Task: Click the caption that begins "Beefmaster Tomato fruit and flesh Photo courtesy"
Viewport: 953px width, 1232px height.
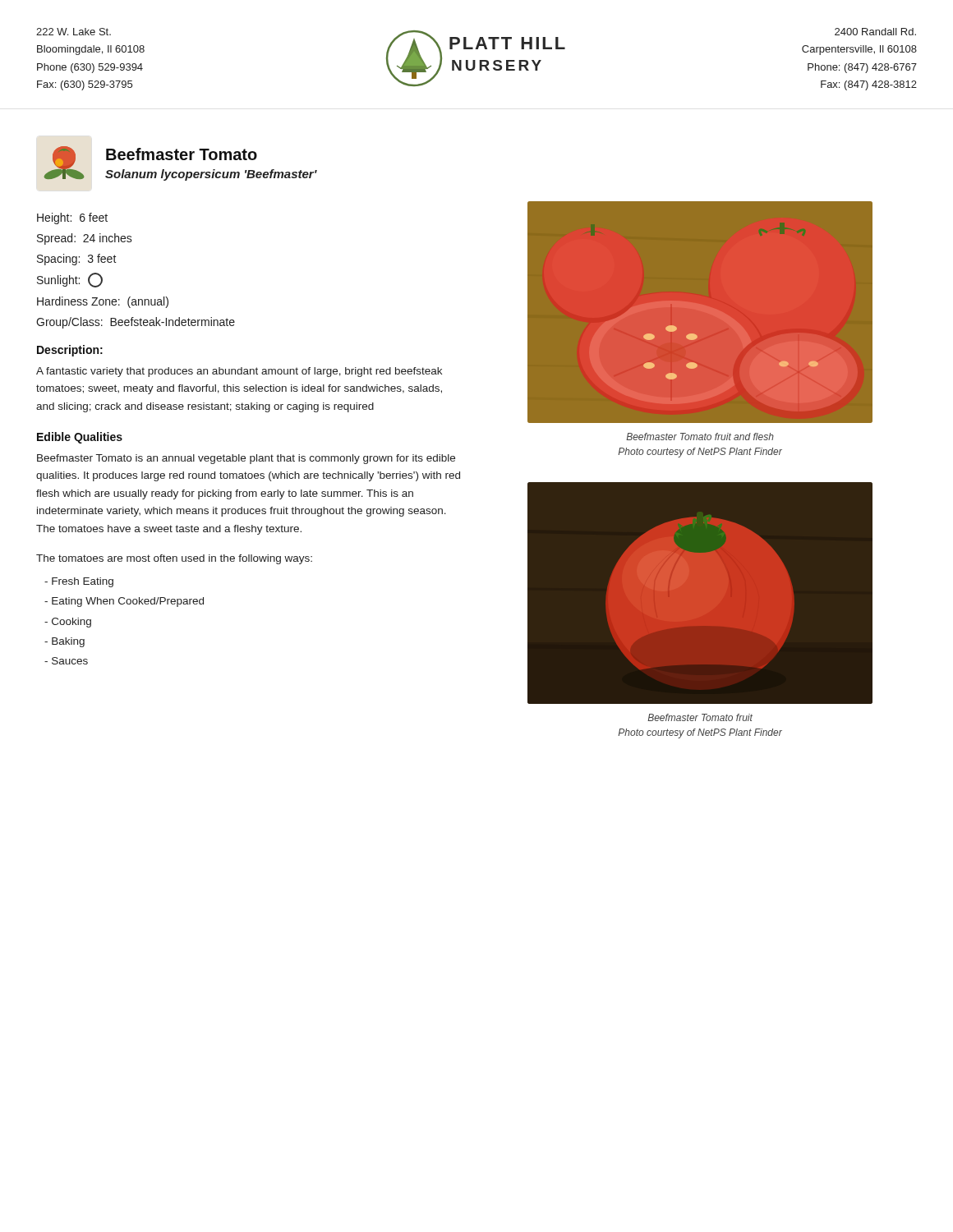Action: (700, 444)
